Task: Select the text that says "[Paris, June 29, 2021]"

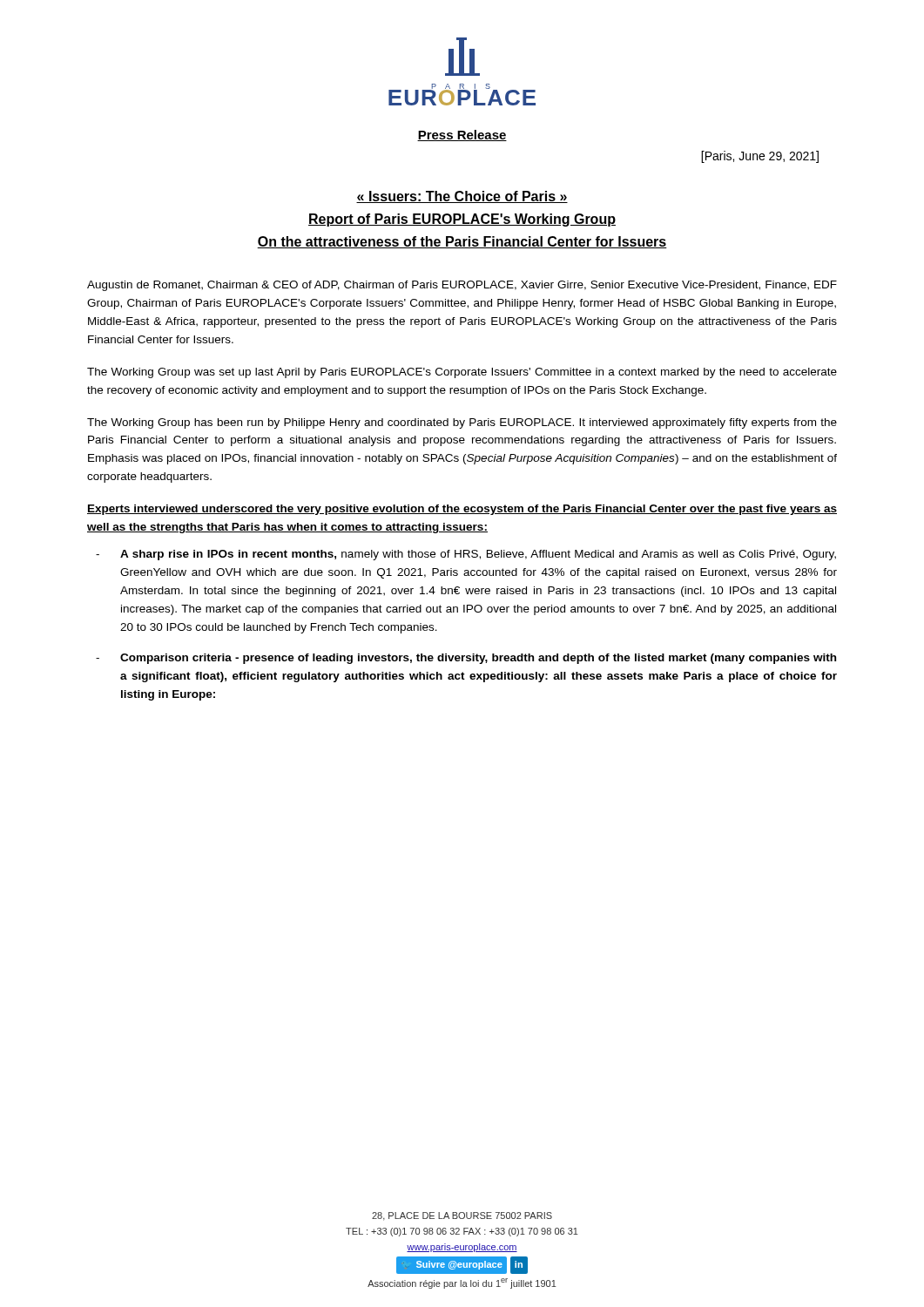Action: 760,156
